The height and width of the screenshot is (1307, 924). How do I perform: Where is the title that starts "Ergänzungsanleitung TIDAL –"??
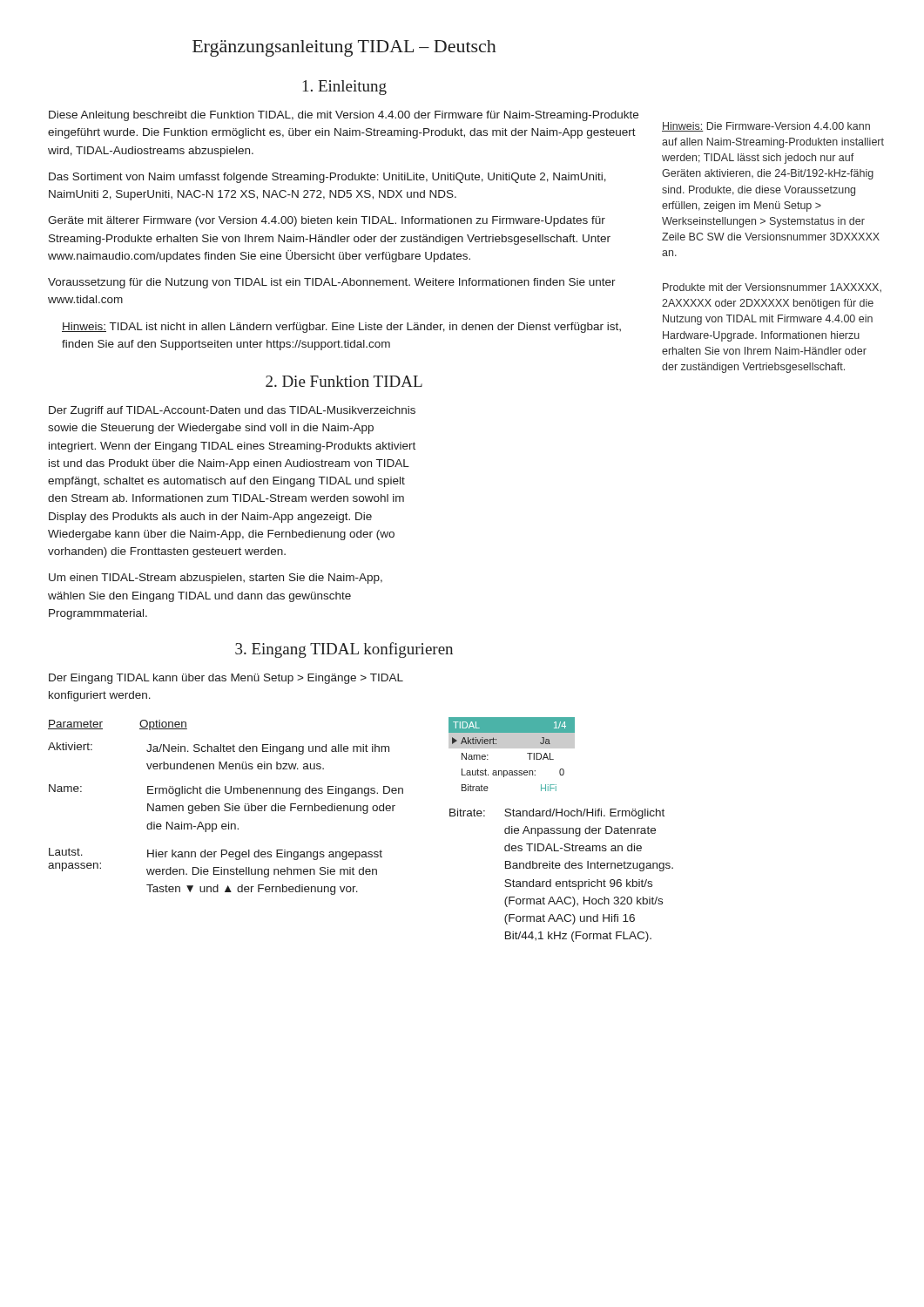tap(344, 46)
